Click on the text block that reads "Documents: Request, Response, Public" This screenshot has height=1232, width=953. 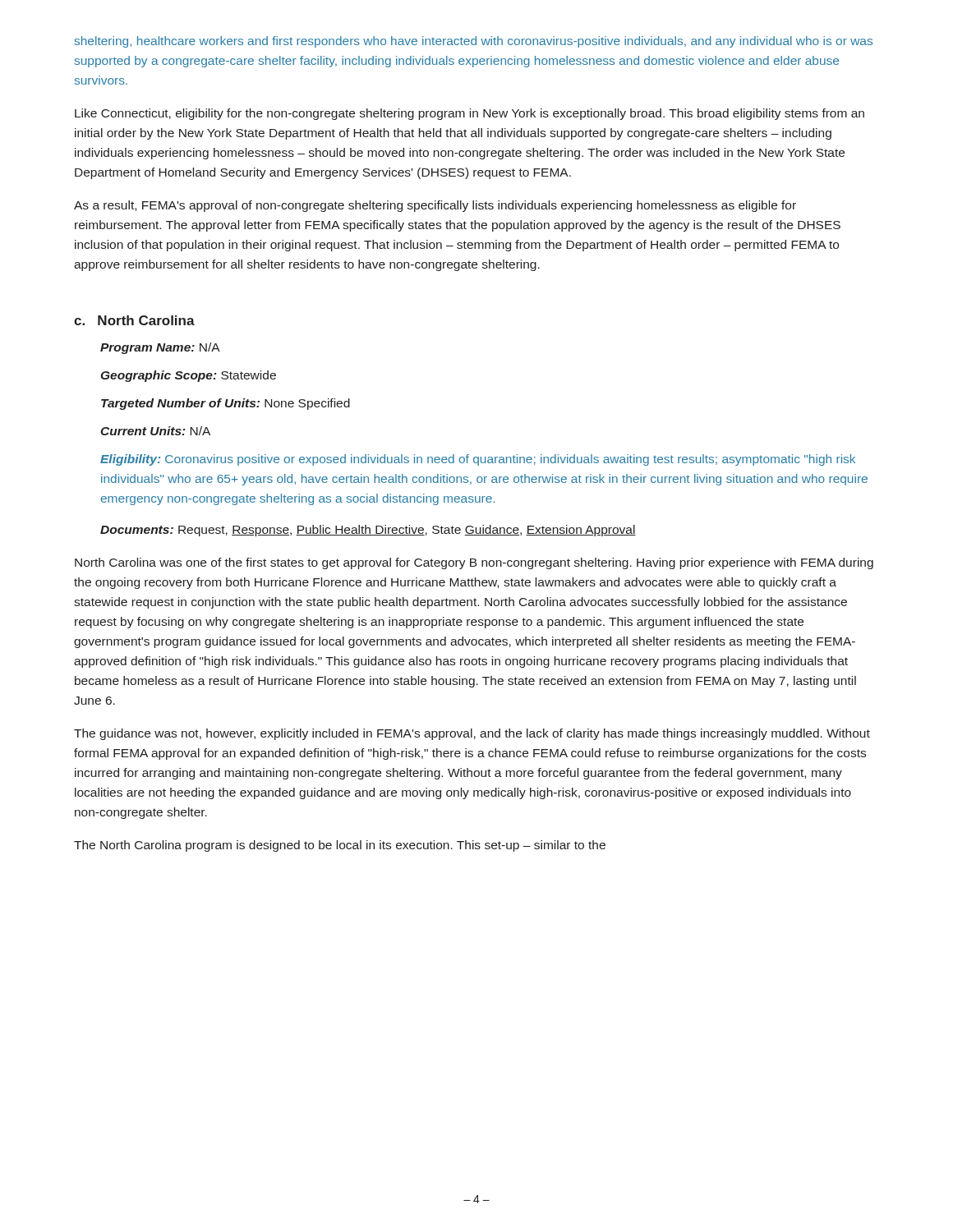click(x=368, y=529)
